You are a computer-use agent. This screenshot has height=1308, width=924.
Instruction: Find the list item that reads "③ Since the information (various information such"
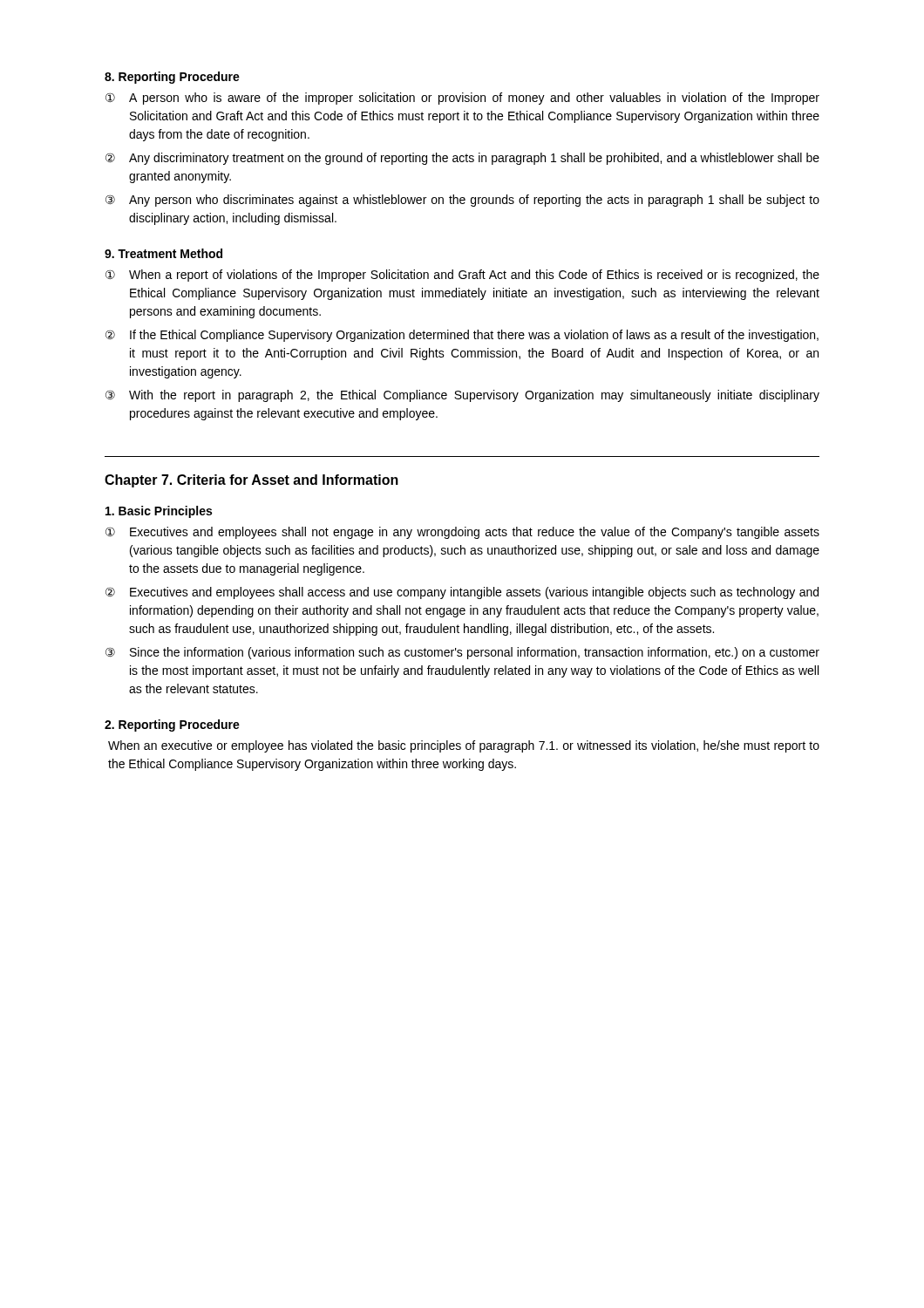coord(462,671)
